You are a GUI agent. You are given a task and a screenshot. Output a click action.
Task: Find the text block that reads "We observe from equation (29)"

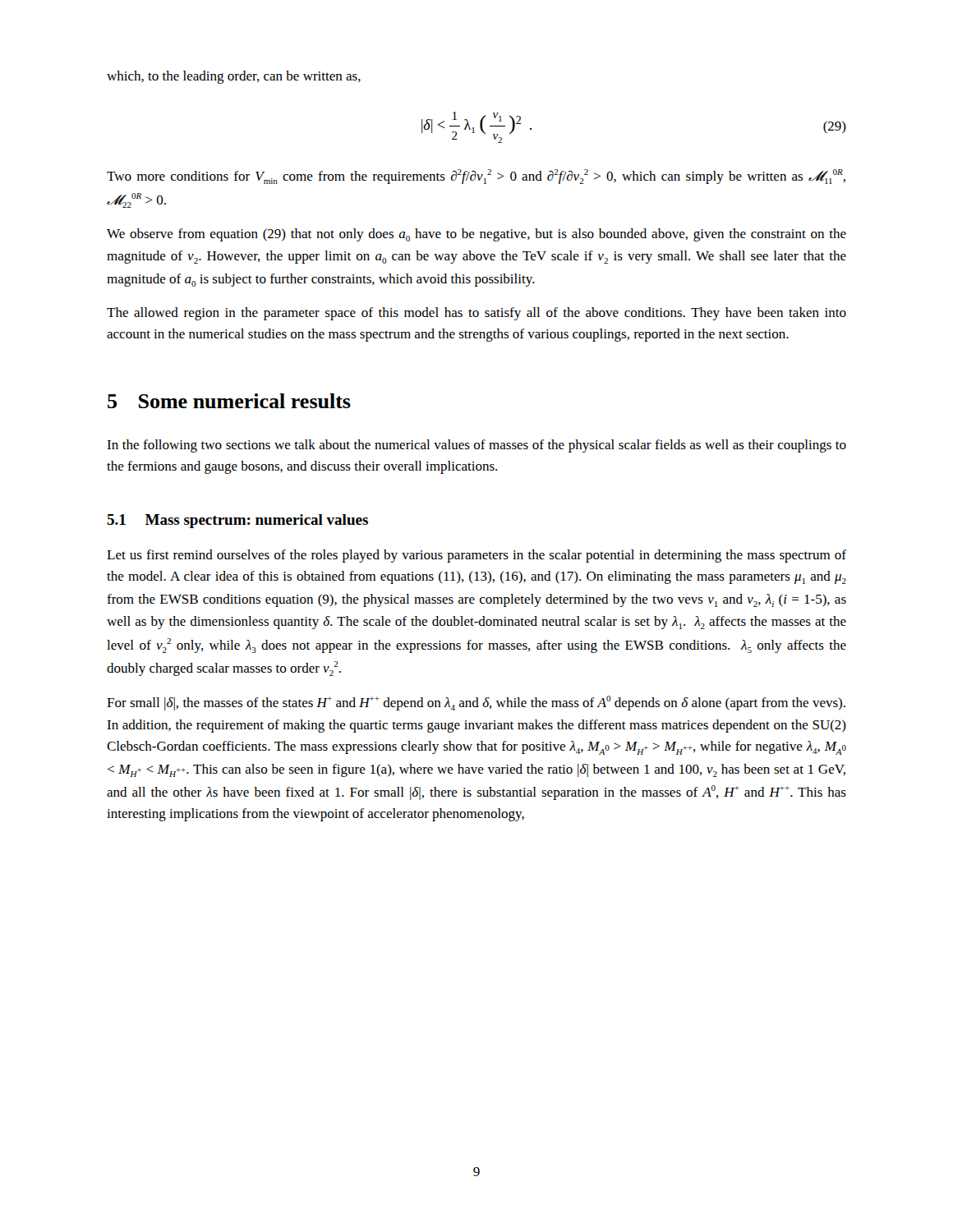476,257
